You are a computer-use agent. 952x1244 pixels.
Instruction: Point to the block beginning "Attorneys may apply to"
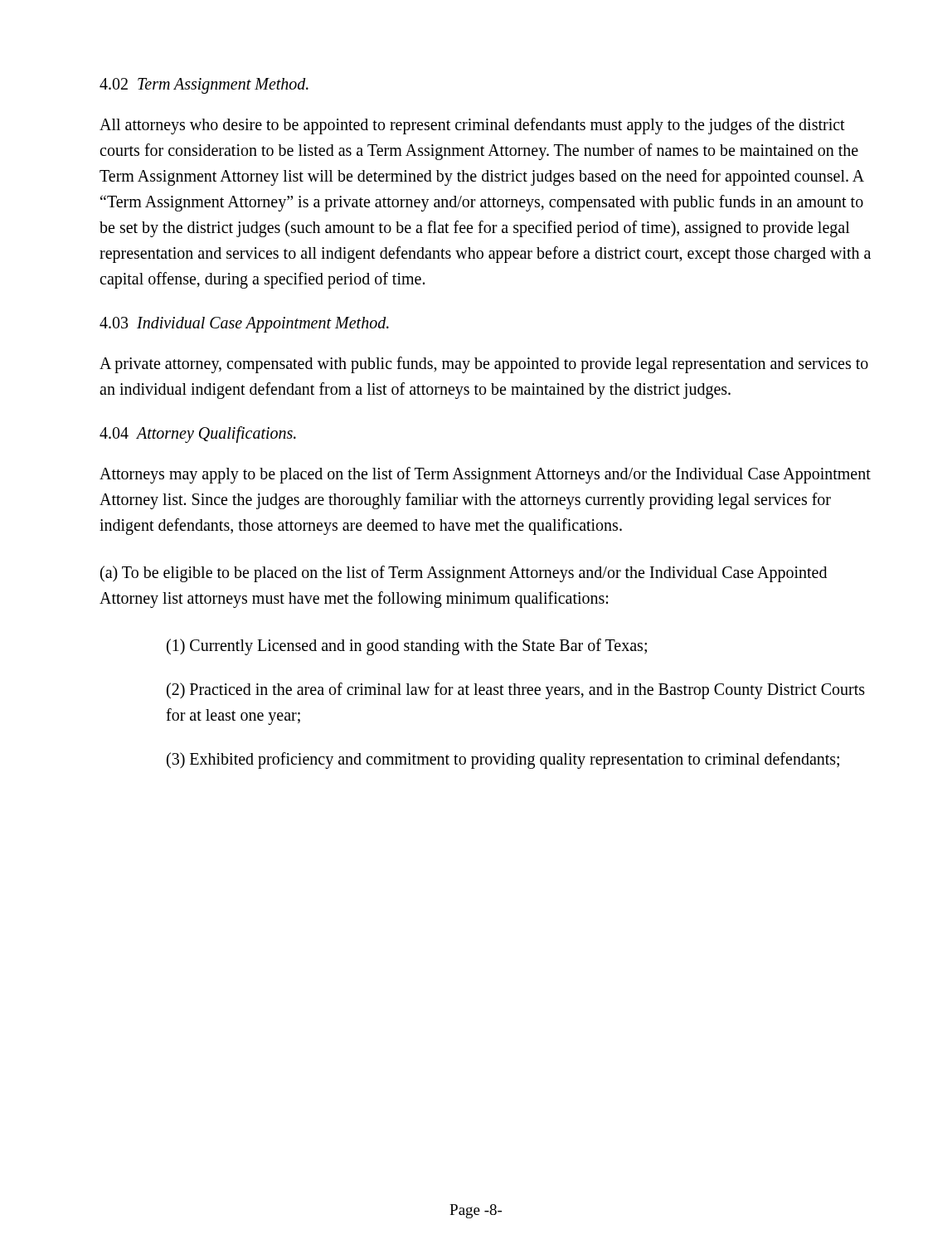click(x=485, y=499)
